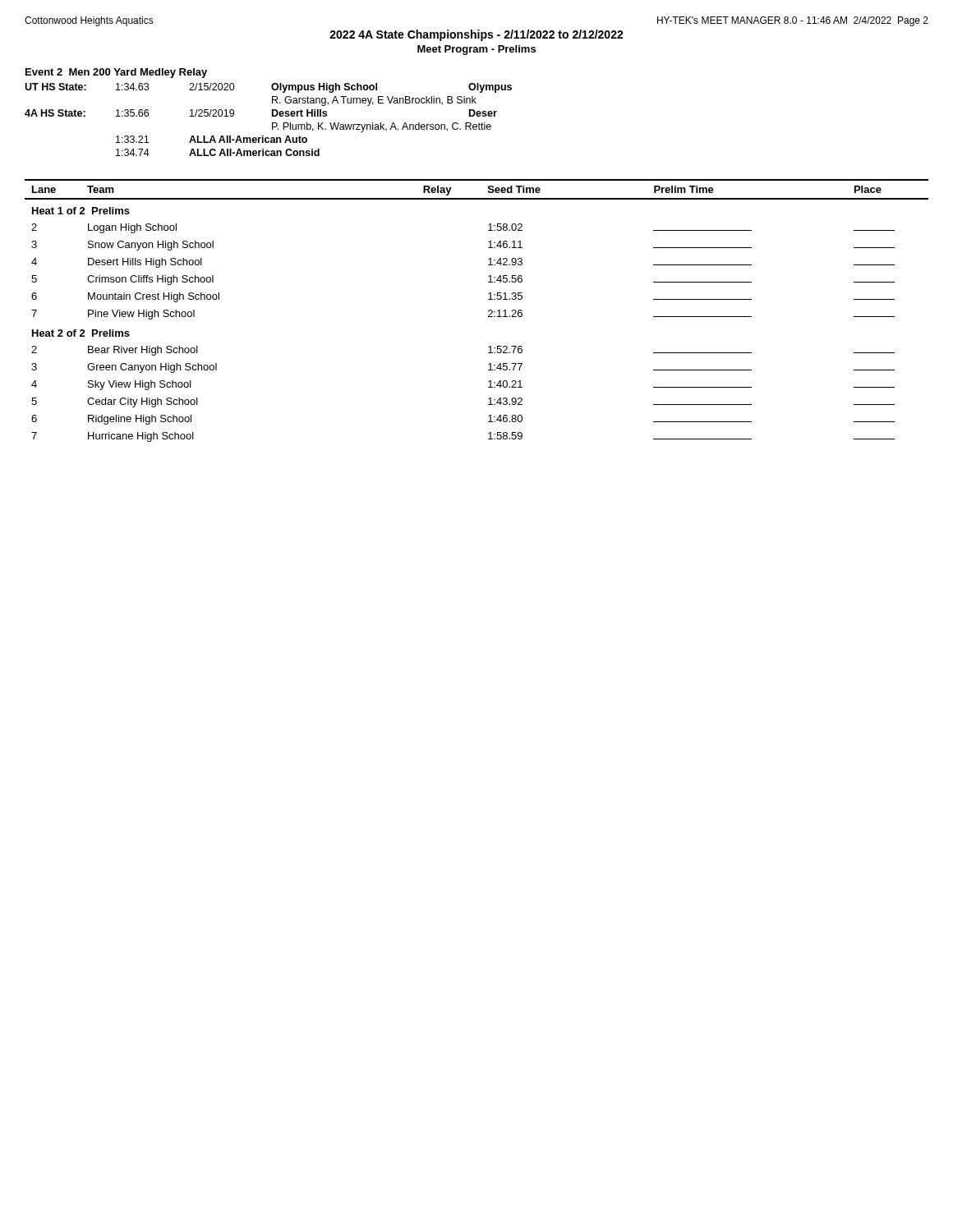Find the title that reads "2022 4A State"
This screenshot has width=953, height=1232.
click(x=476, y=34)
